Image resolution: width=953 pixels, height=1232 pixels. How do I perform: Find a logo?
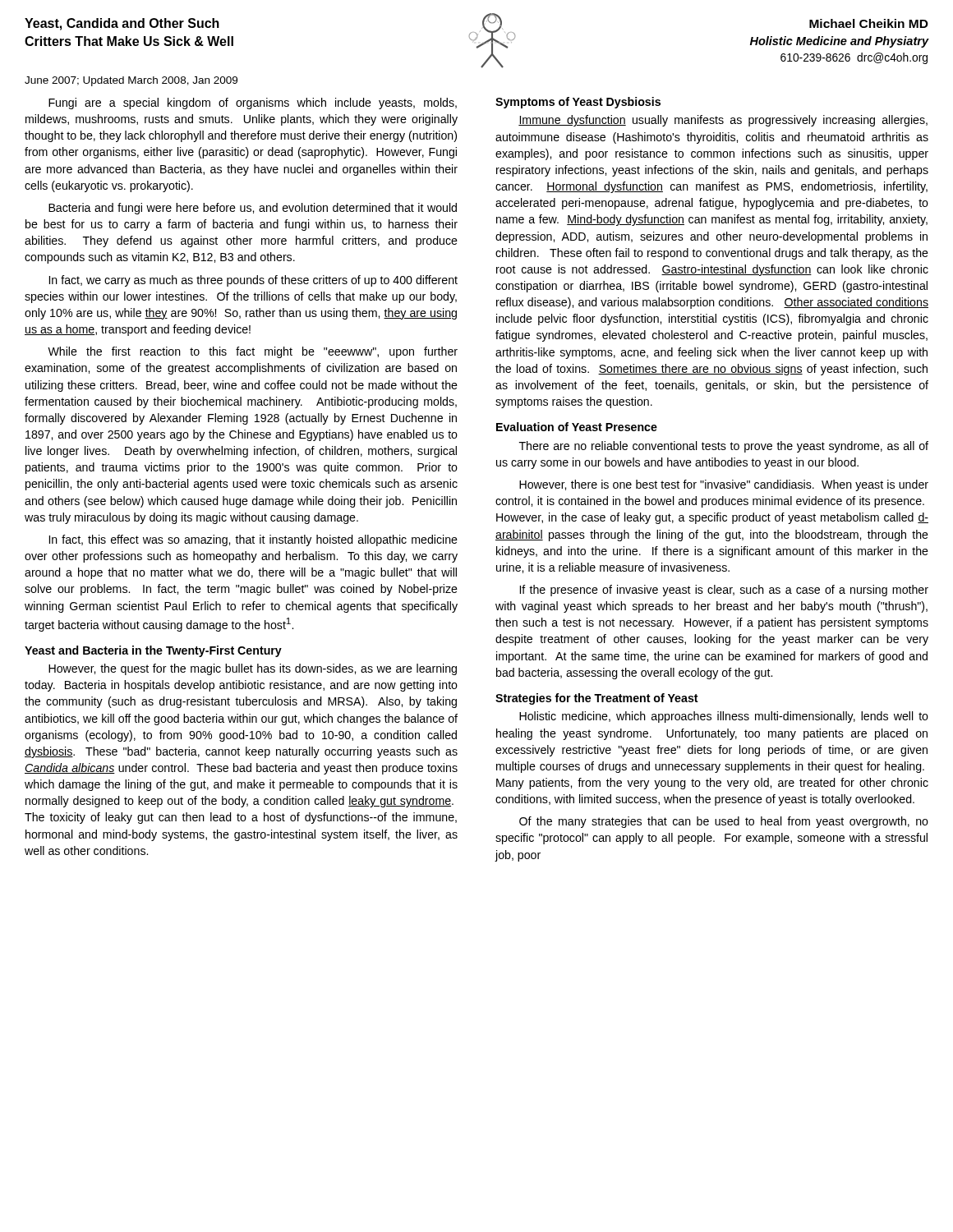tap(492, 41)
